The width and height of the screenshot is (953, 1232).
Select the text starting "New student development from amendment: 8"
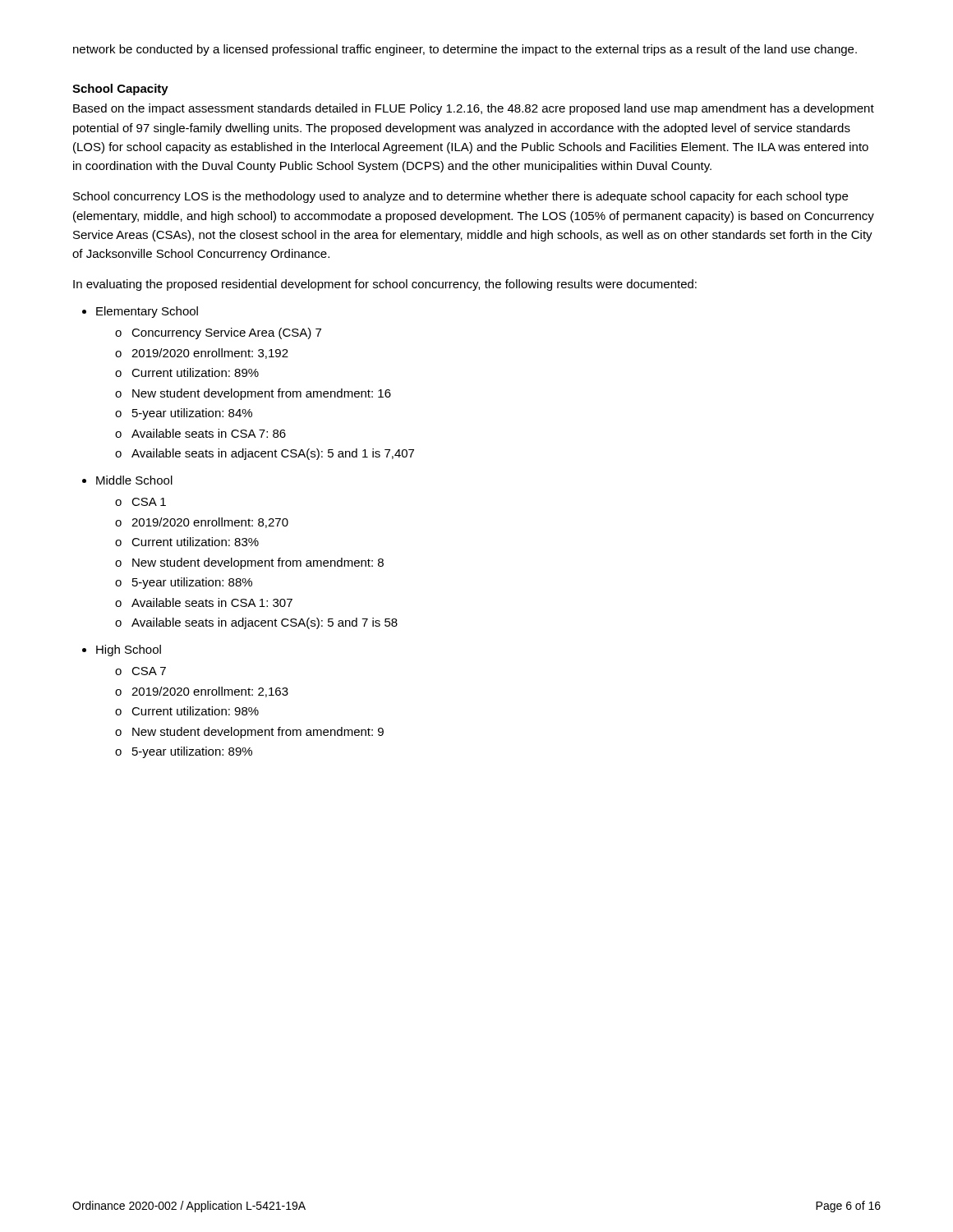(258, 562)
